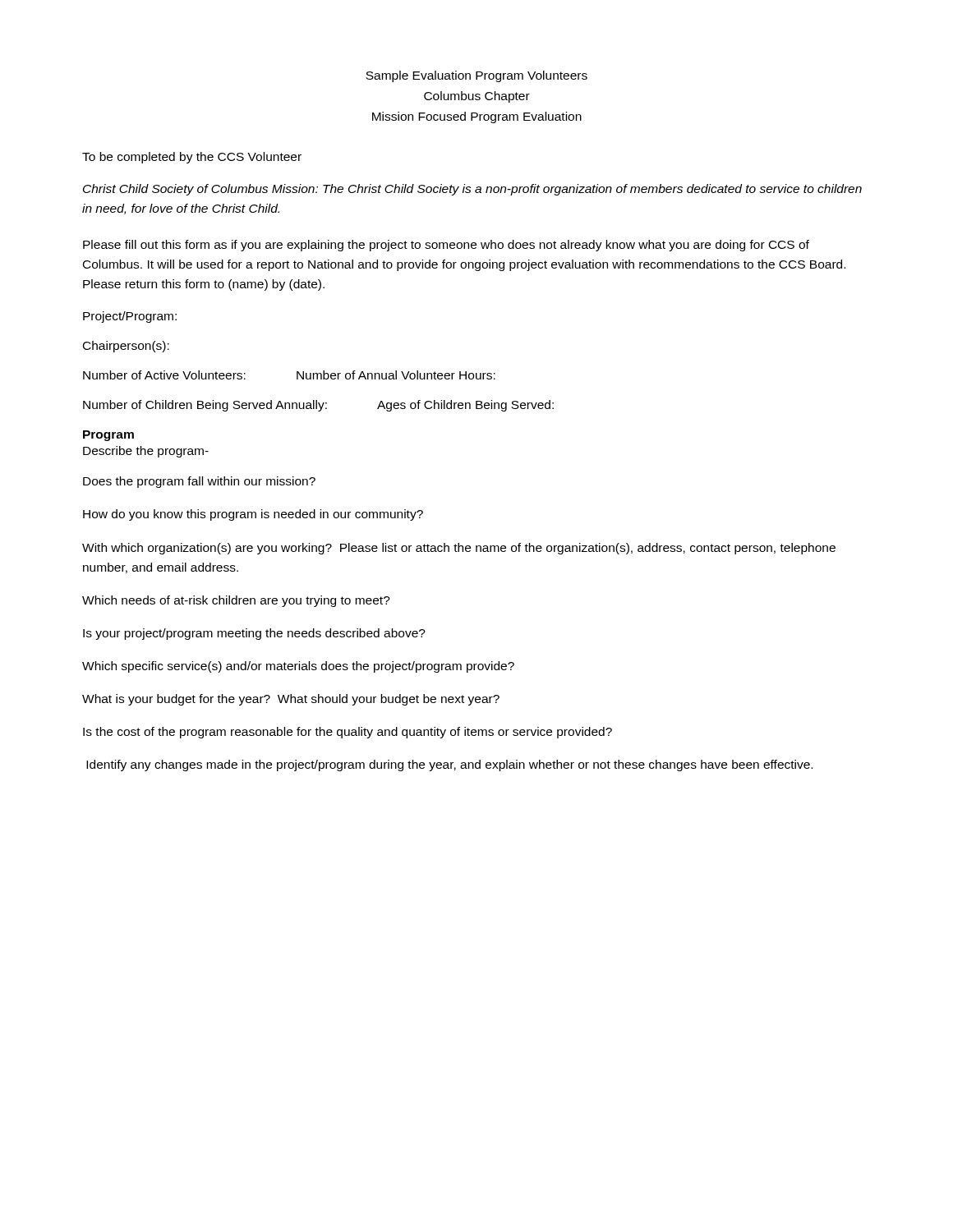
Task: Where is the passage that starts "Christ Child Society of Columbus Mission: The Christ"?
Action: 472,199
